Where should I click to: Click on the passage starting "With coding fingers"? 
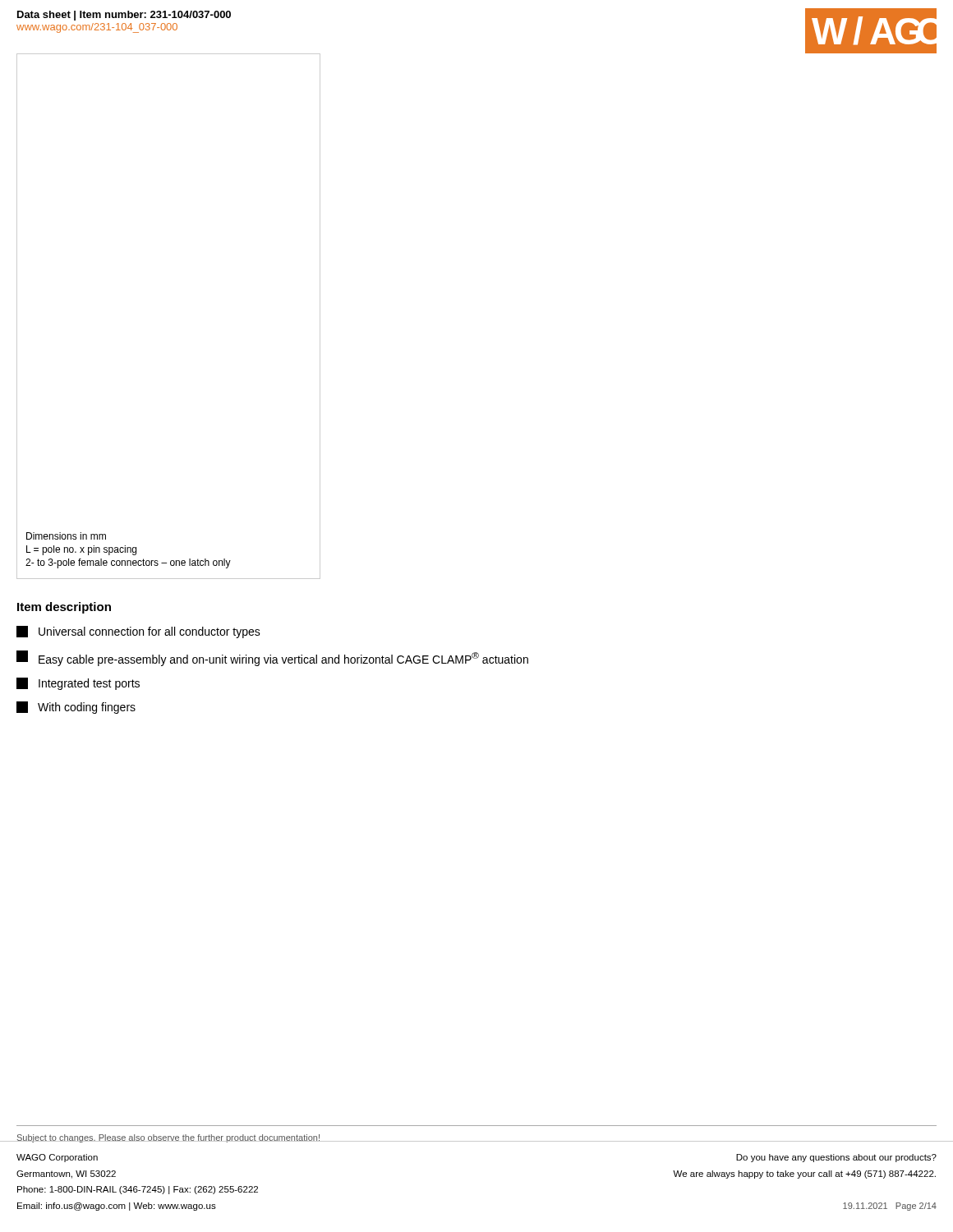click(x=76, y=708)
